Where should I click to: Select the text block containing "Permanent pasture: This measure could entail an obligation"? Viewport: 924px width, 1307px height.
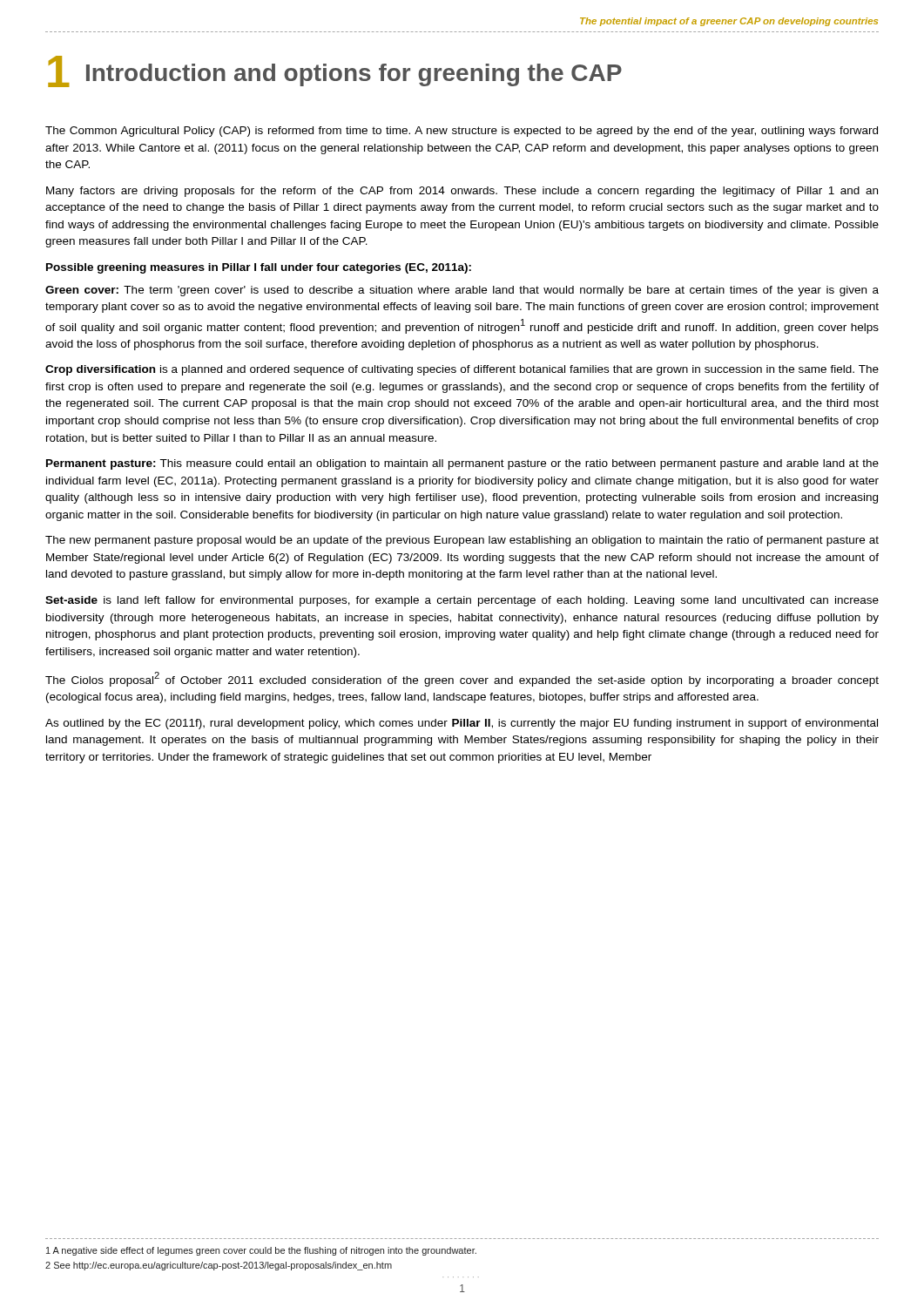click(x=462, y=489)
